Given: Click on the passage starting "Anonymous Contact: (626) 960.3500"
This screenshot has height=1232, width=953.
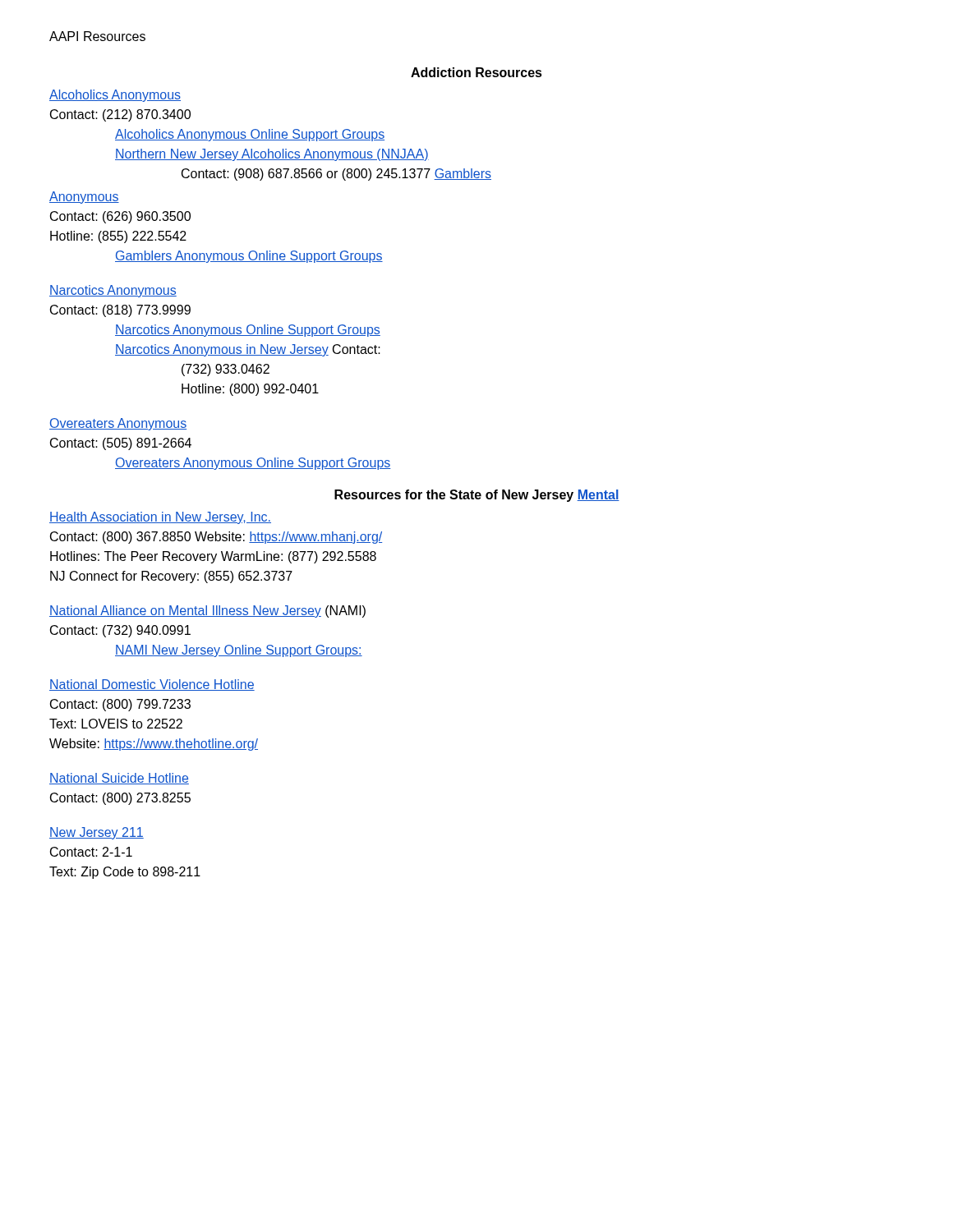Looking at the screenshot, I should pyautogui.click(x=84, y=198).
